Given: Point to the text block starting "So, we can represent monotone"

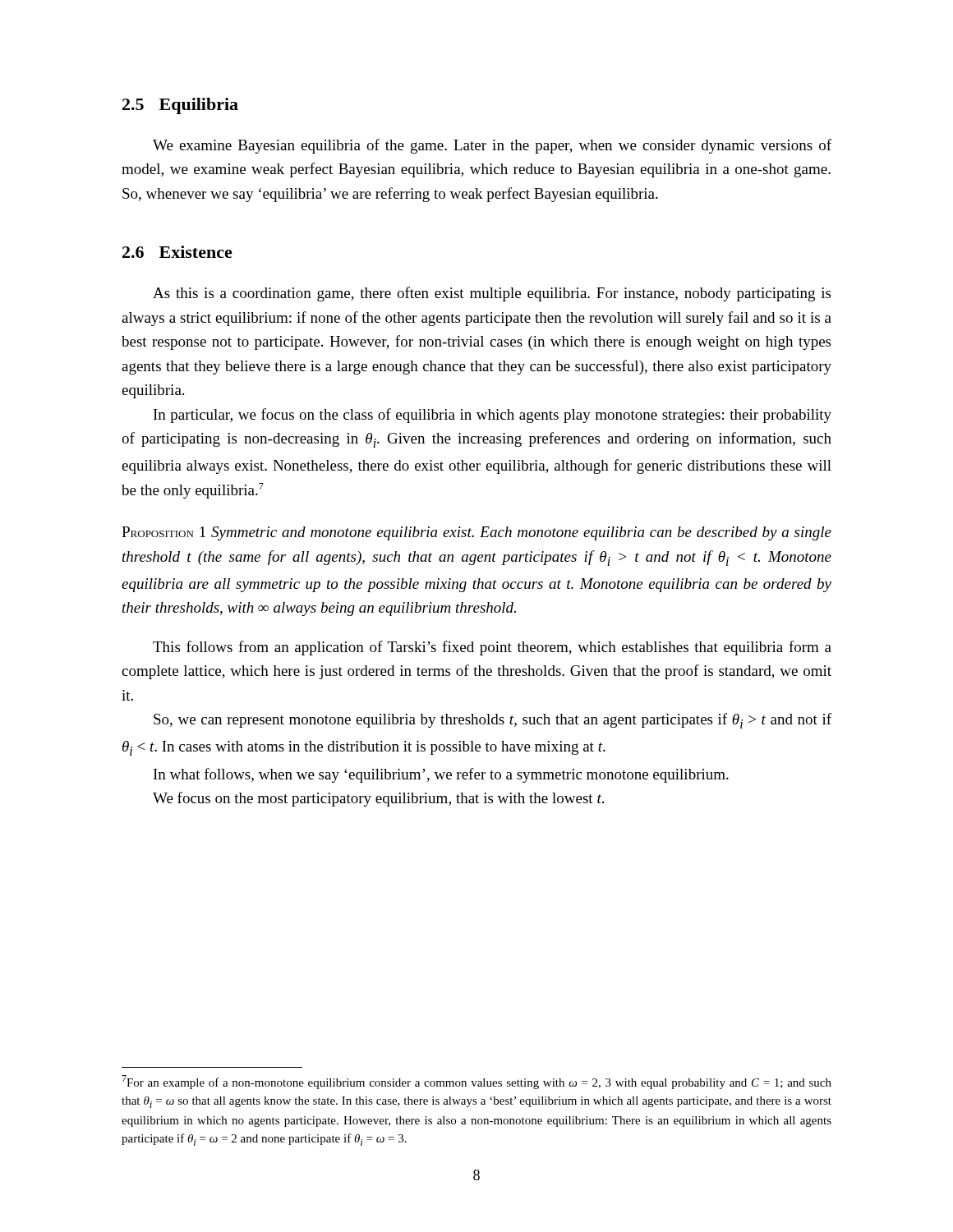Looking at the screenshot, I should pos(476,735).
